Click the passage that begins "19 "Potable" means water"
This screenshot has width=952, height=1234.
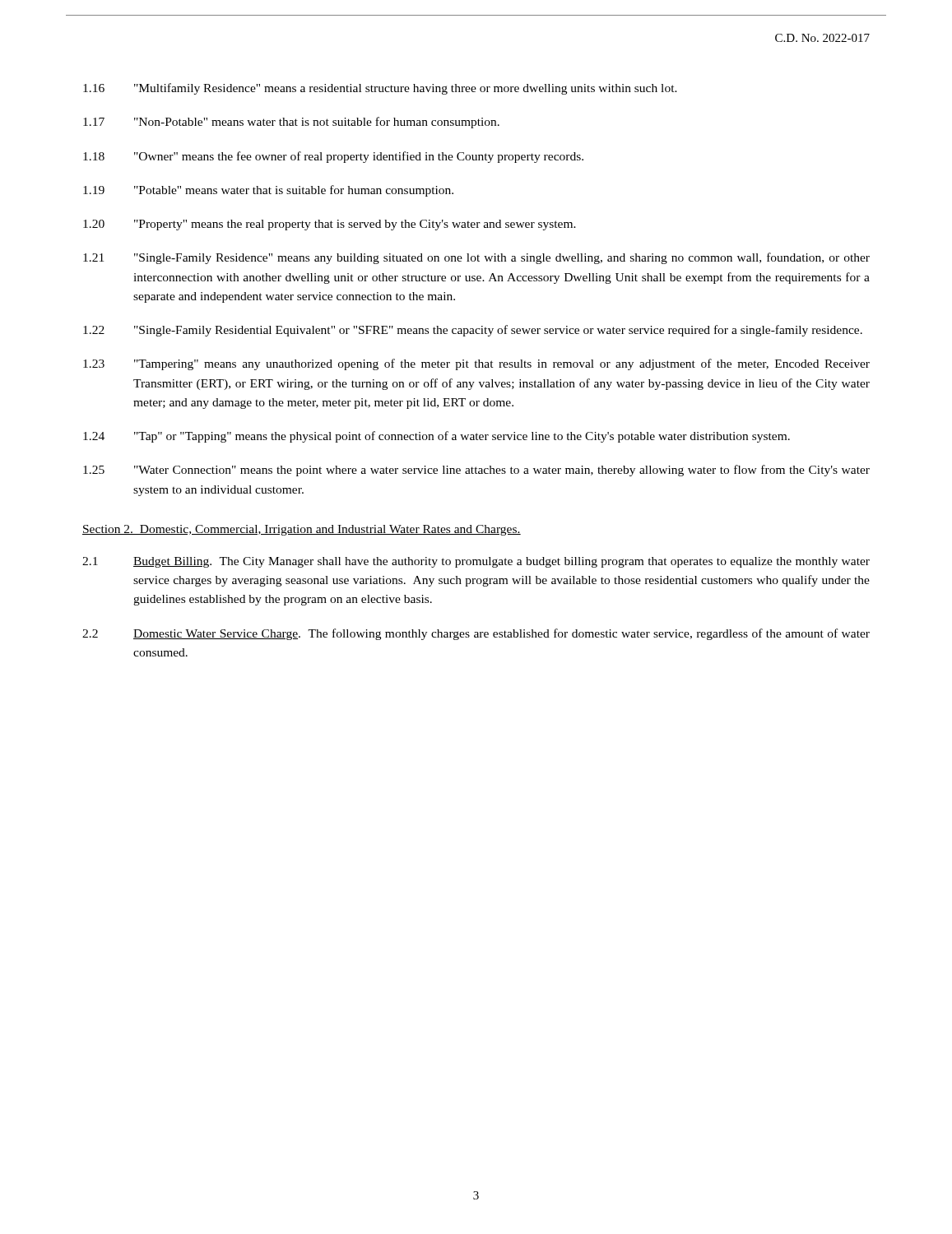coord(268,191)
